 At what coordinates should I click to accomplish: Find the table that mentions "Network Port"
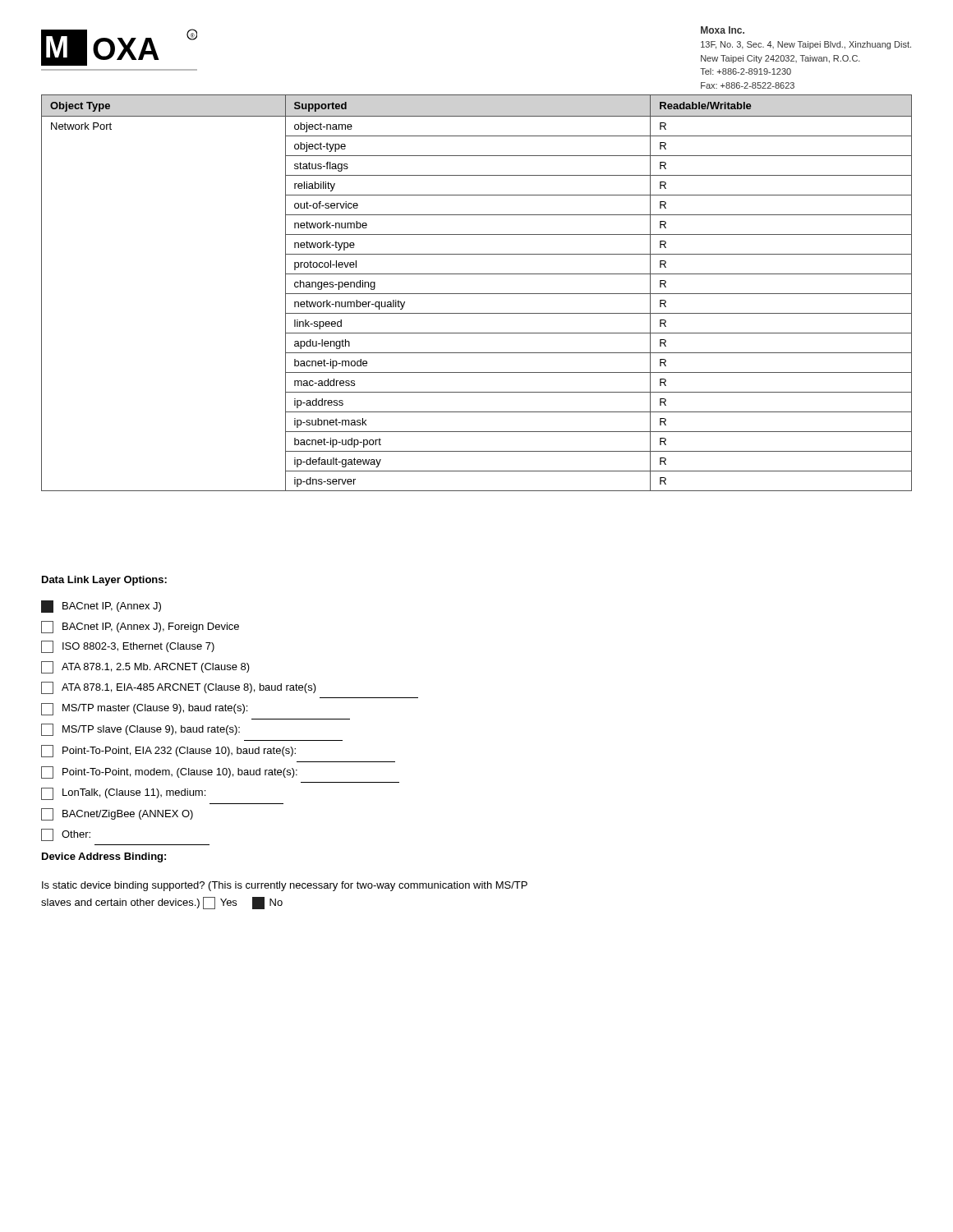(476, 293)
